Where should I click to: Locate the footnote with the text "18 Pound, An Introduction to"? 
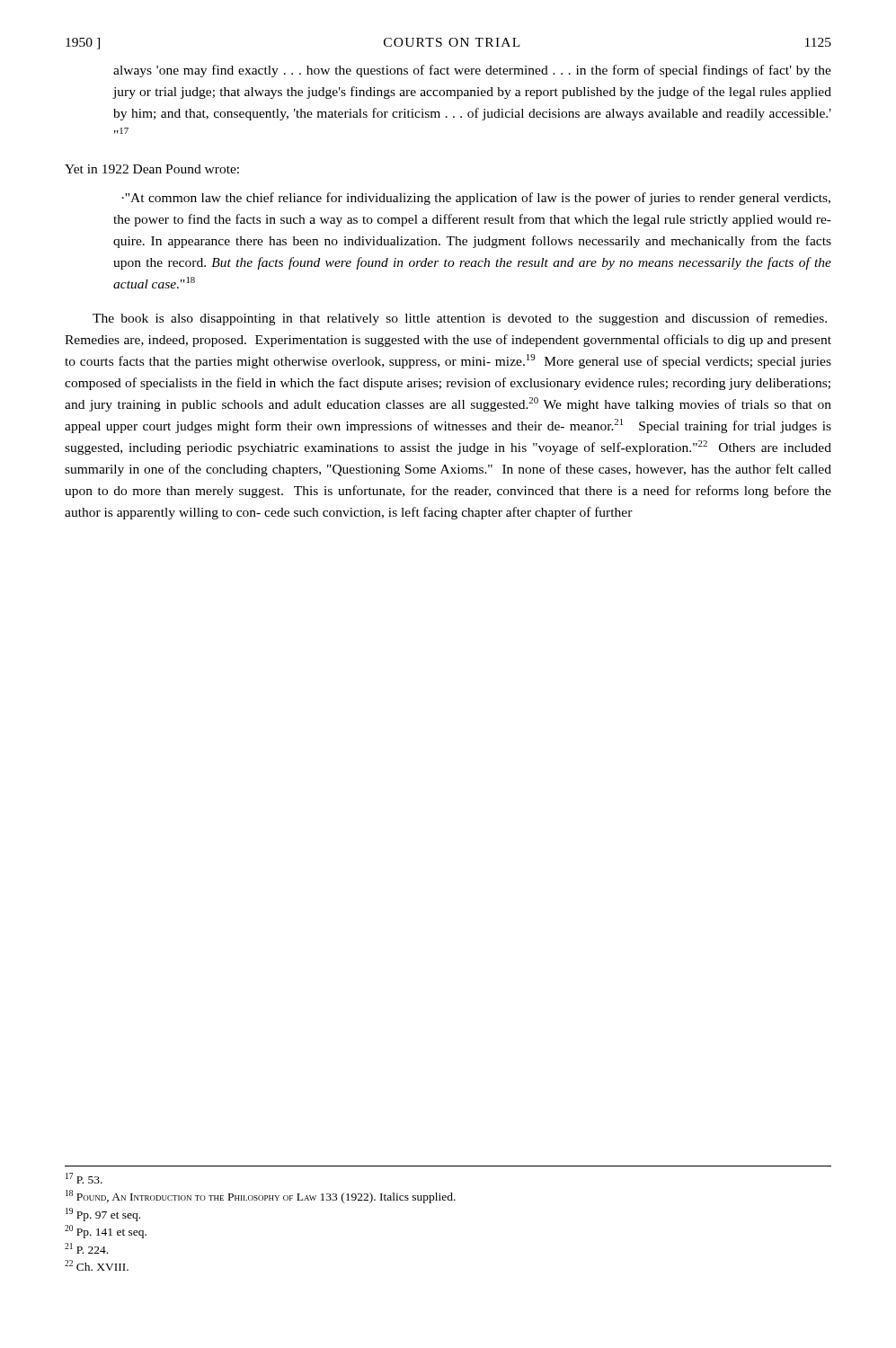[x=448, y=1197]
